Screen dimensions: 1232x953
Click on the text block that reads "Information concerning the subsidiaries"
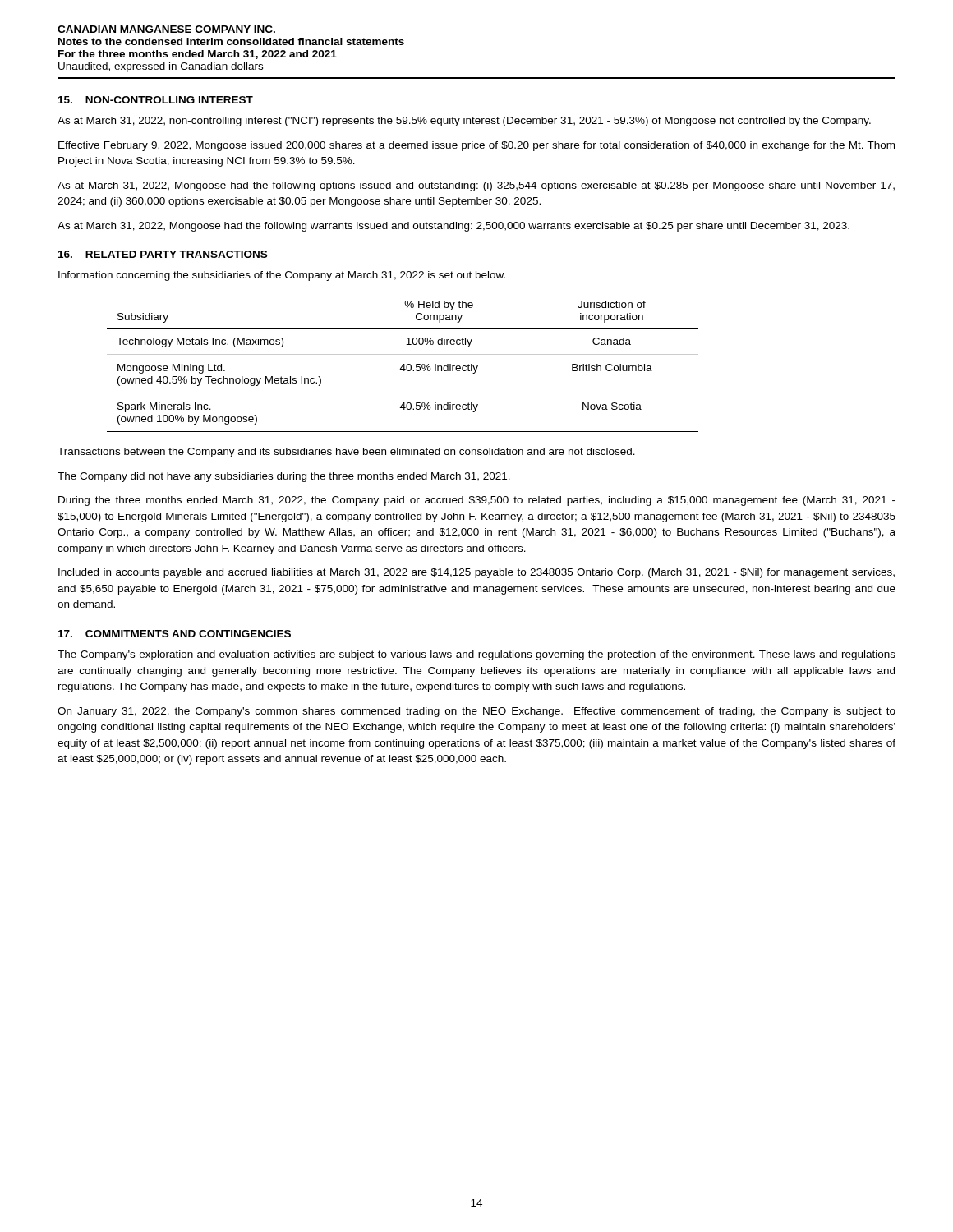282,275
